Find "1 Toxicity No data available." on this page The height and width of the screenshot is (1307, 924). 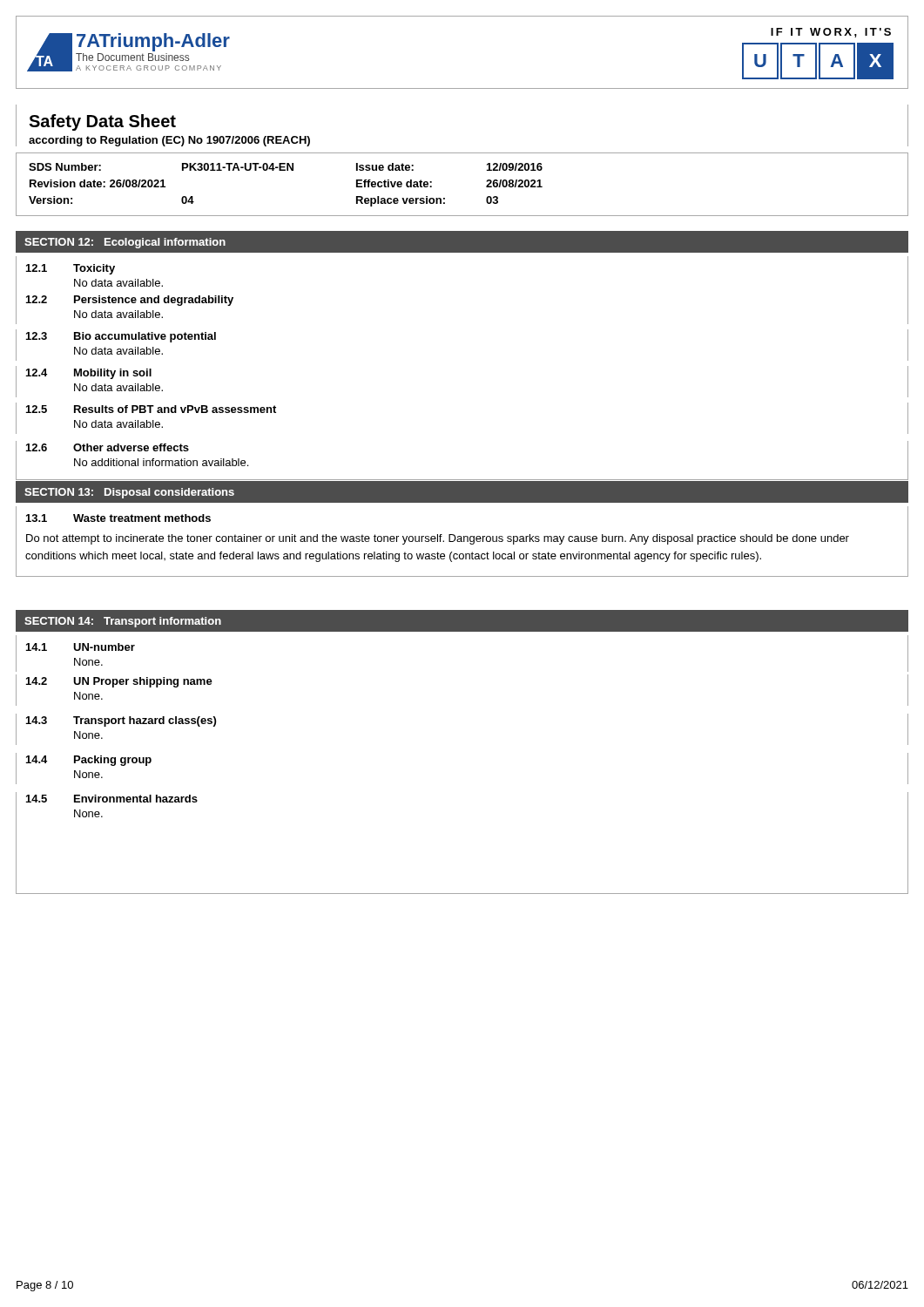pos(94,275)
